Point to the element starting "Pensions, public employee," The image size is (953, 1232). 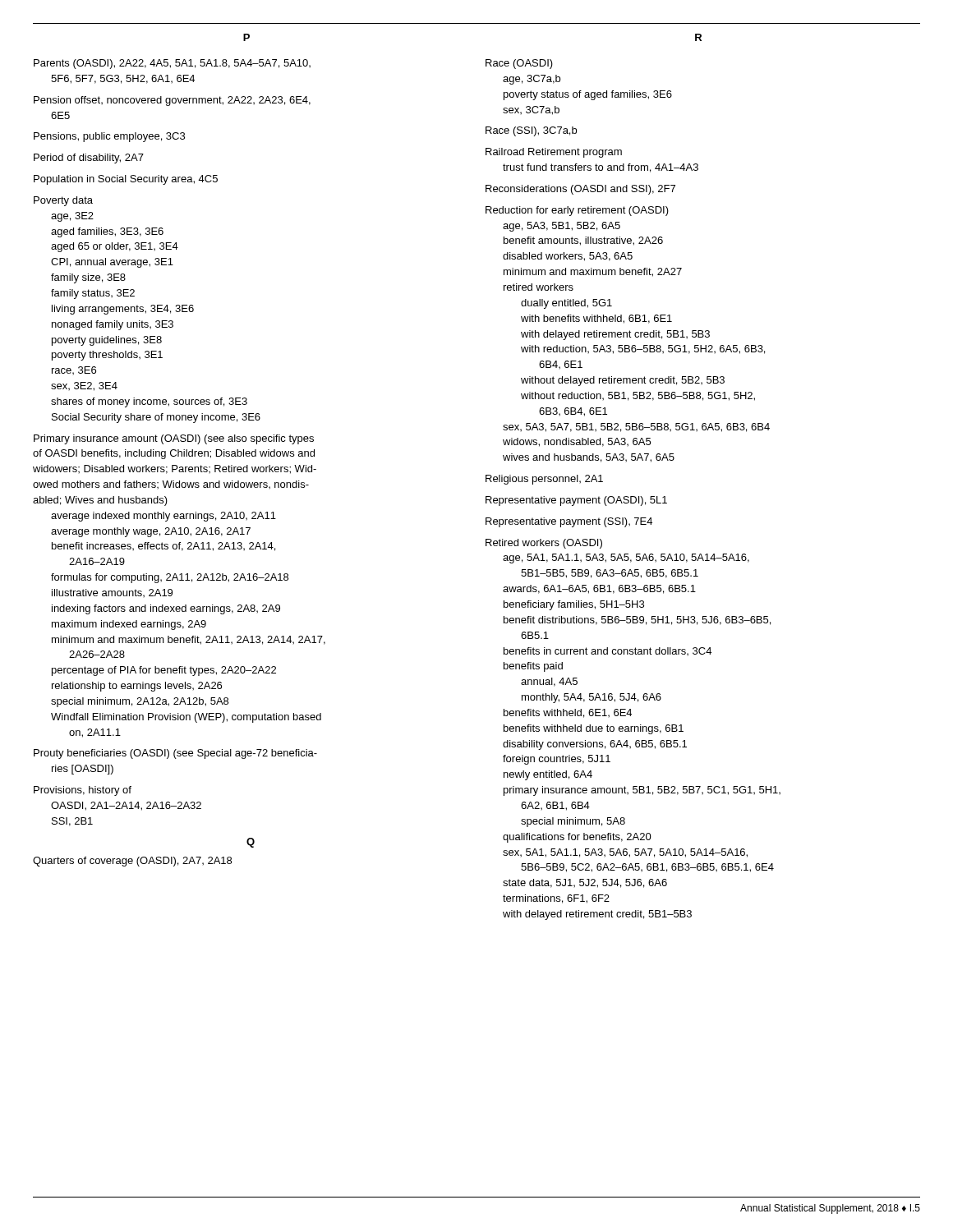click(x=109, y=136)
